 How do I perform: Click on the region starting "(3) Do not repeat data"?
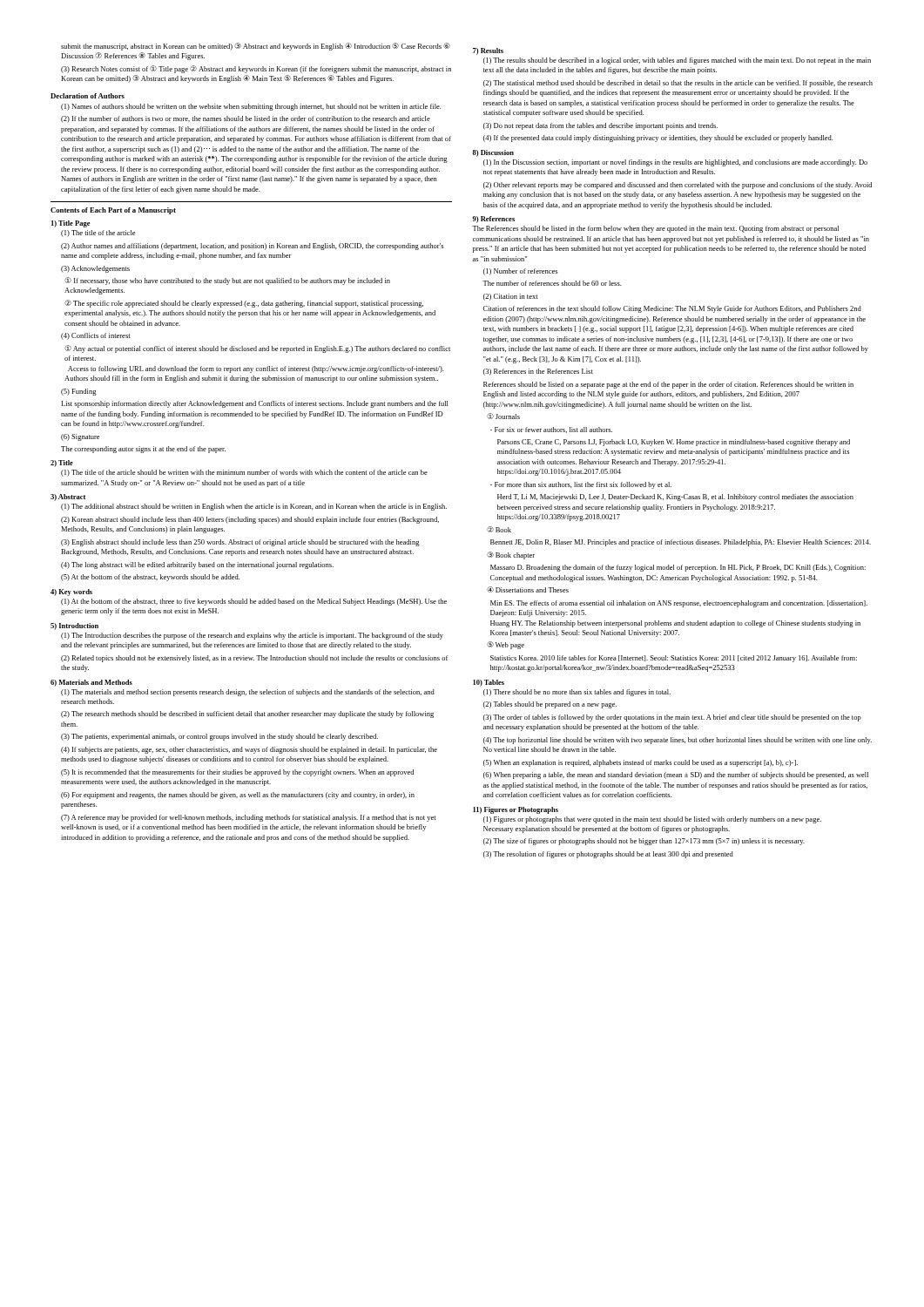678,126
